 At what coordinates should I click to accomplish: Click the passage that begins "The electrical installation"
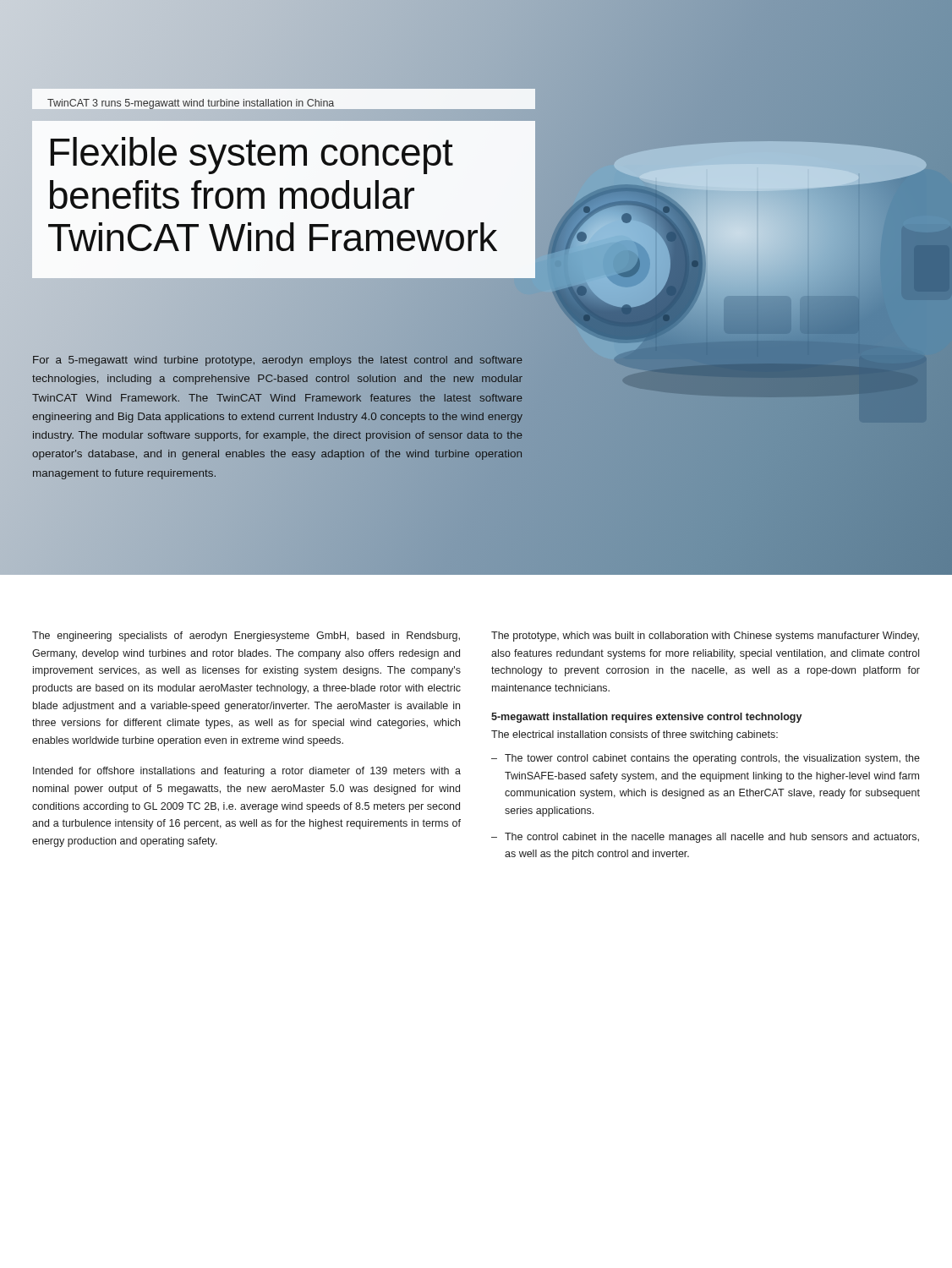(635, 734)
